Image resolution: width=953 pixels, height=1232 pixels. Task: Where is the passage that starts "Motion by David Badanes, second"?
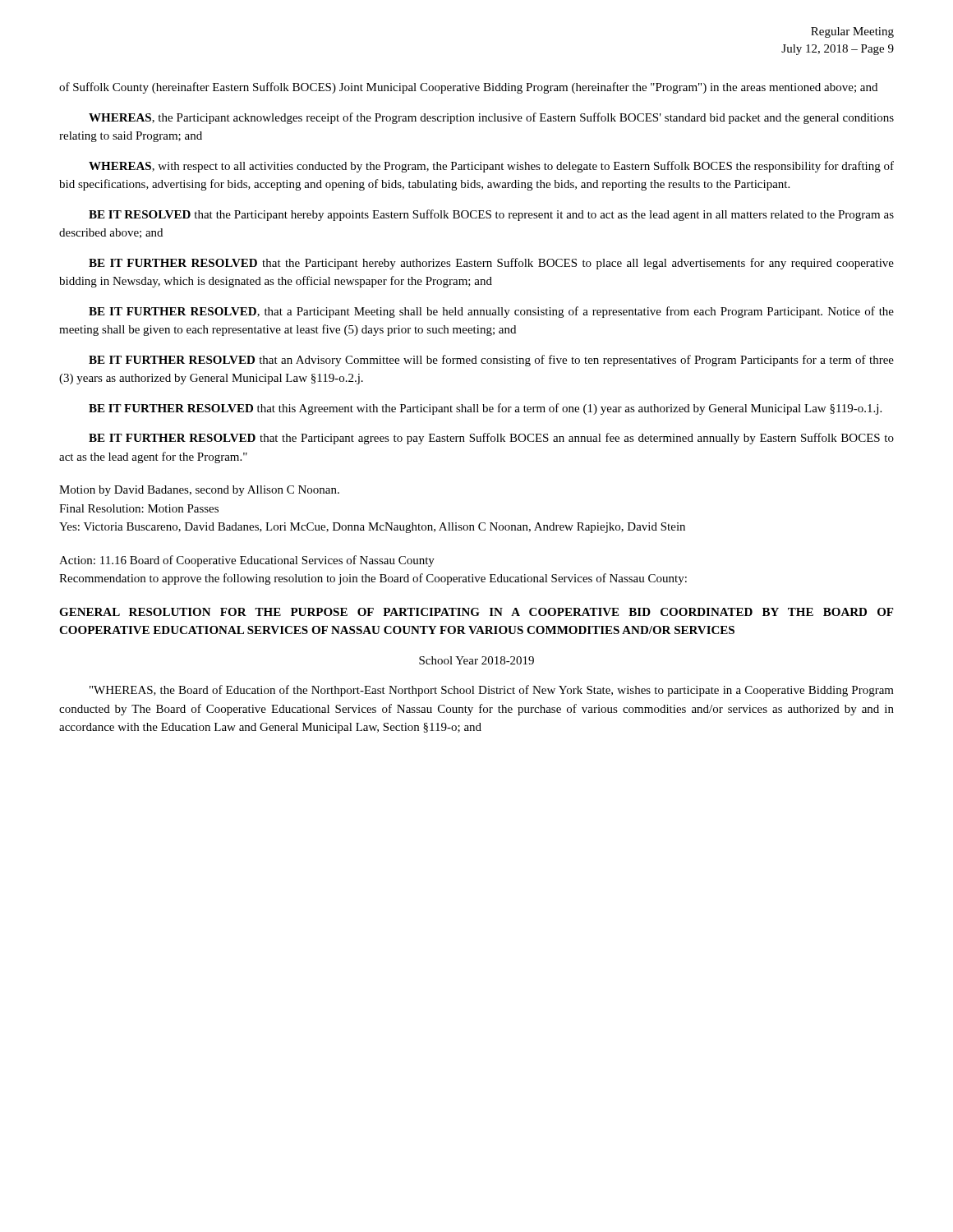point(199,491)
